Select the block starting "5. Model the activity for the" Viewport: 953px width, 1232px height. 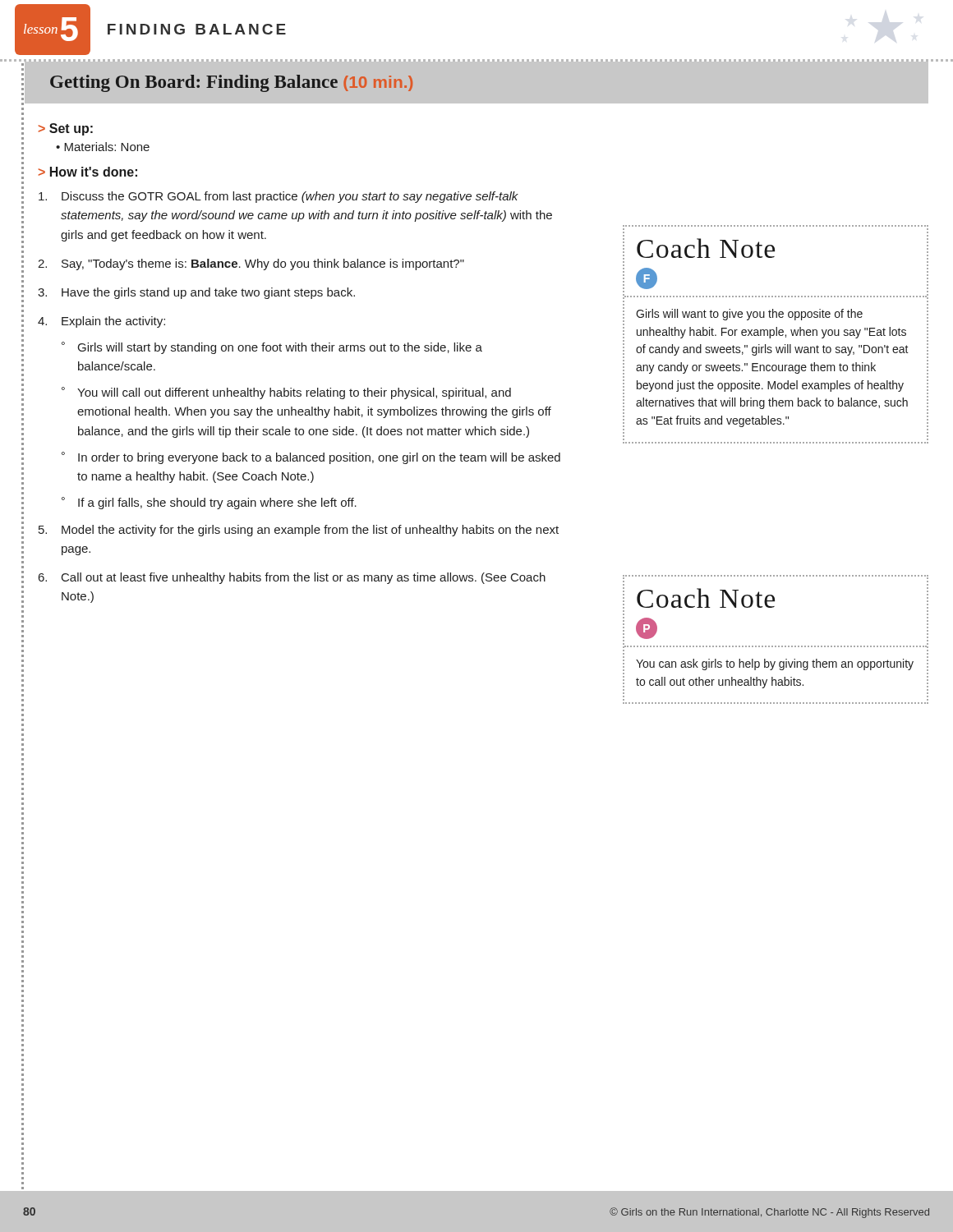[298, 537]
